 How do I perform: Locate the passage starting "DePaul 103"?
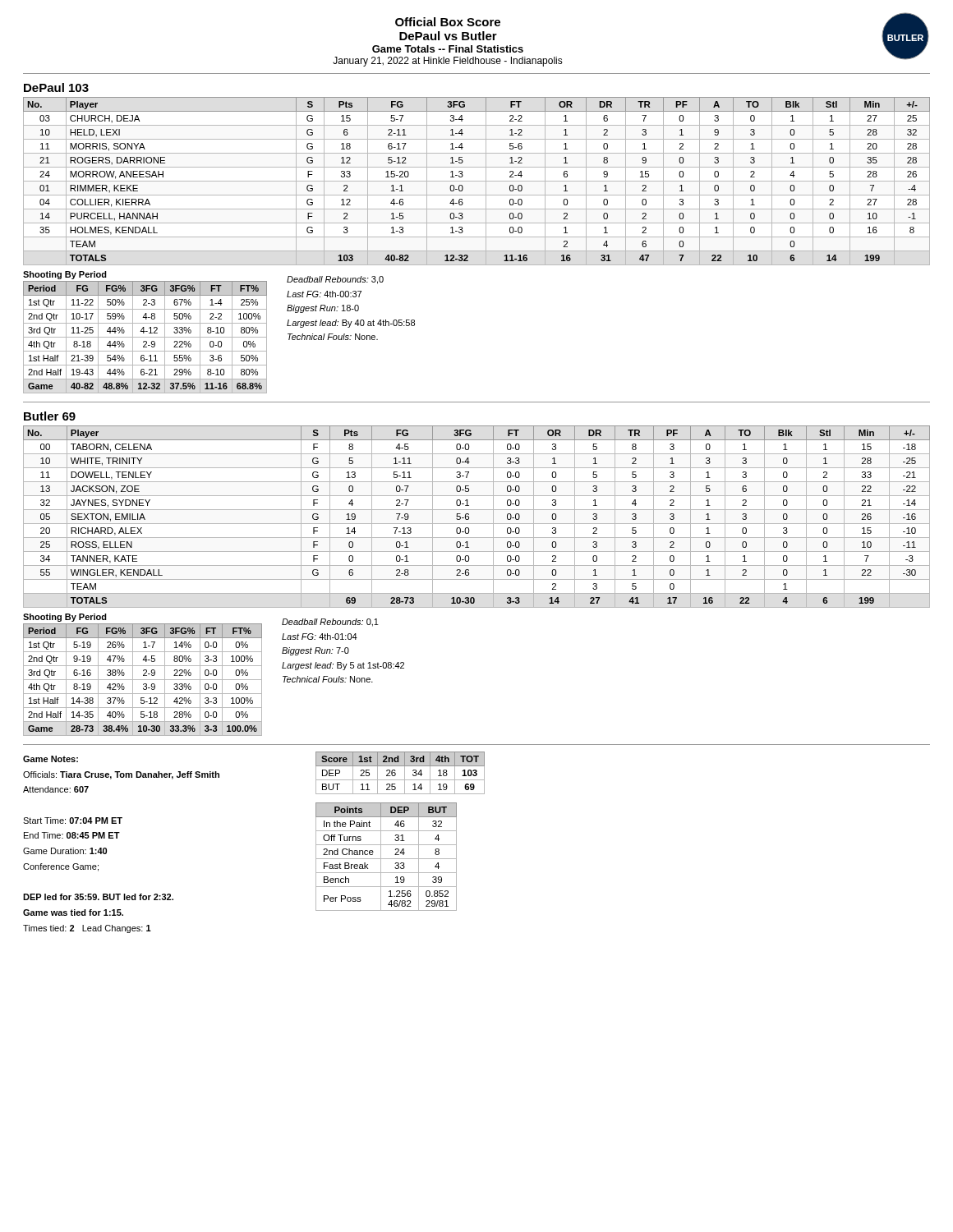coord(56,87)
